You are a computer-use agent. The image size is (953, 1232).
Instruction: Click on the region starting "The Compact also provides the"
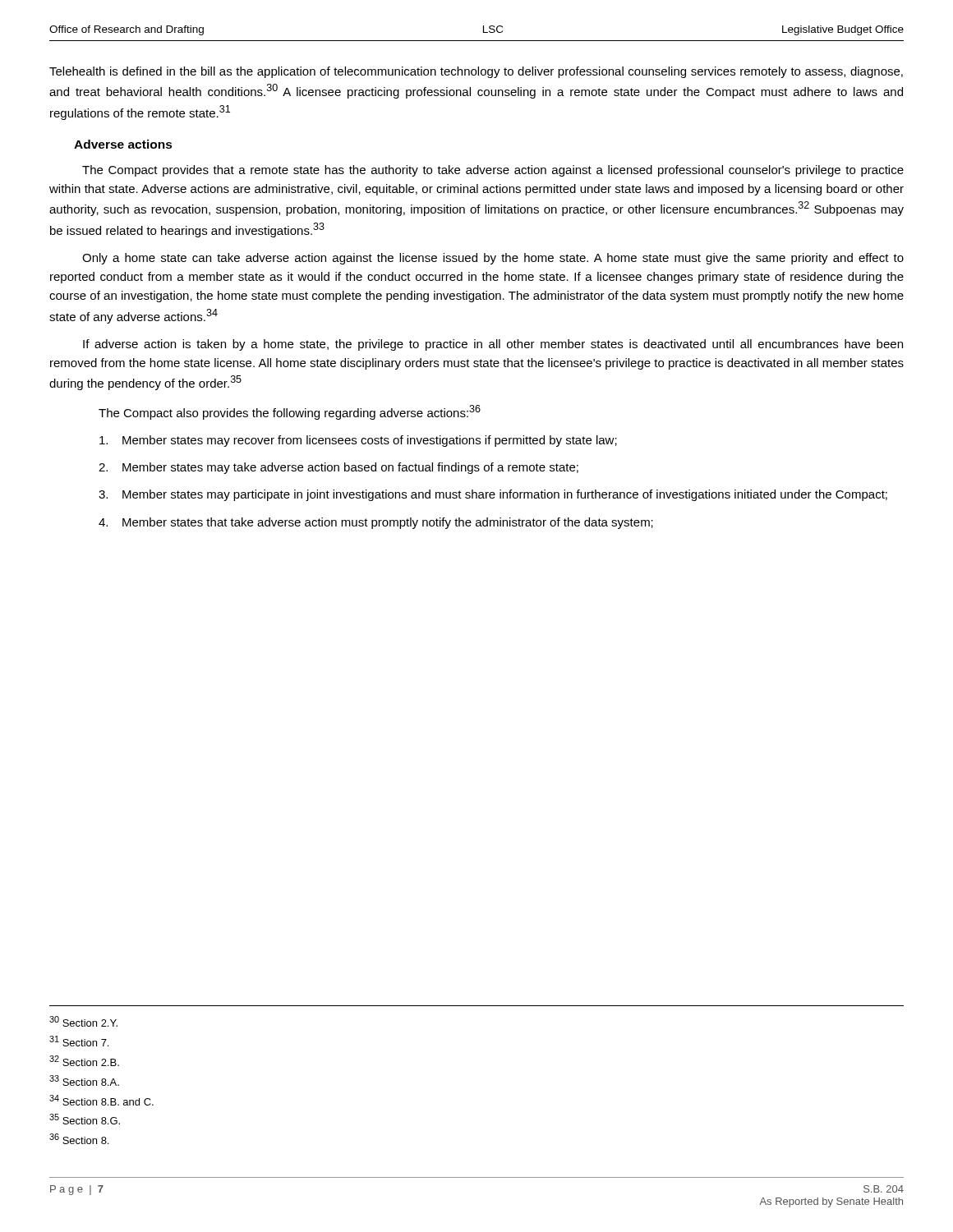tap(290, 411)
